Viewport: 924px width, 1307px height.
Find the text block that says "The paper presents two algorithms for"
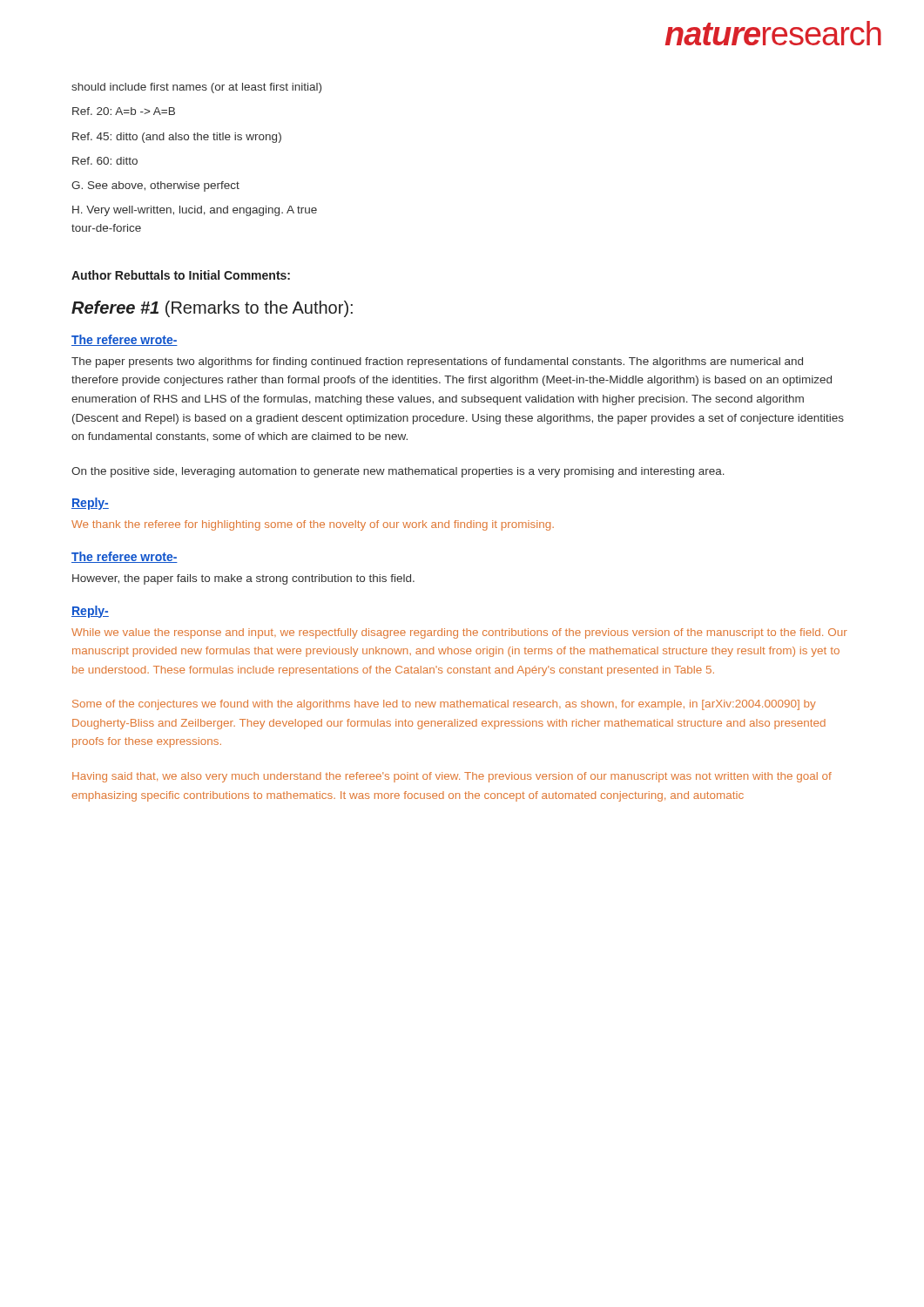(x=458, y=399)
